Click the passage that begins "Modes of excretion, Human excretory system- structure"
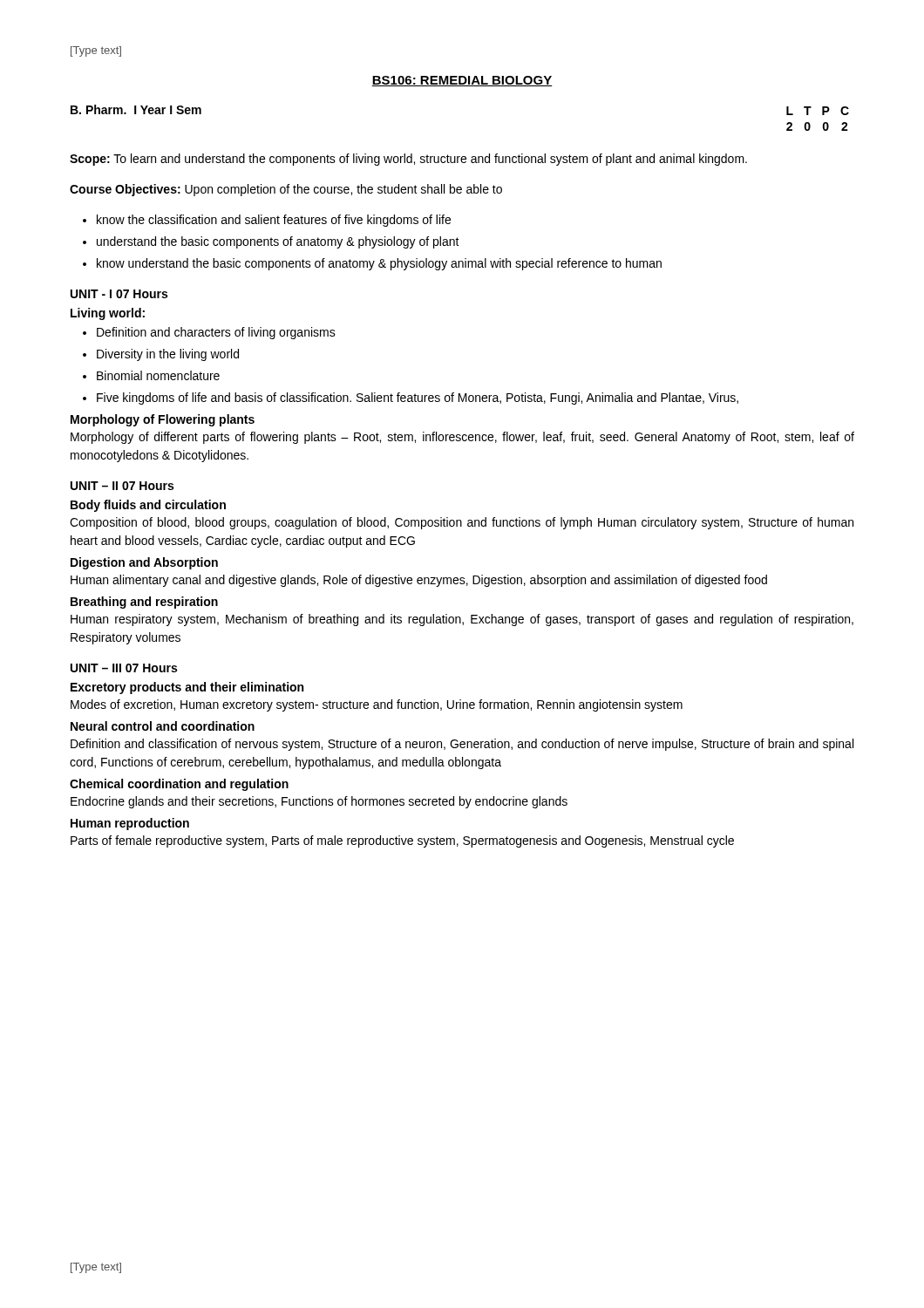Screen dimensions: 1308x924 click(376, 705)
